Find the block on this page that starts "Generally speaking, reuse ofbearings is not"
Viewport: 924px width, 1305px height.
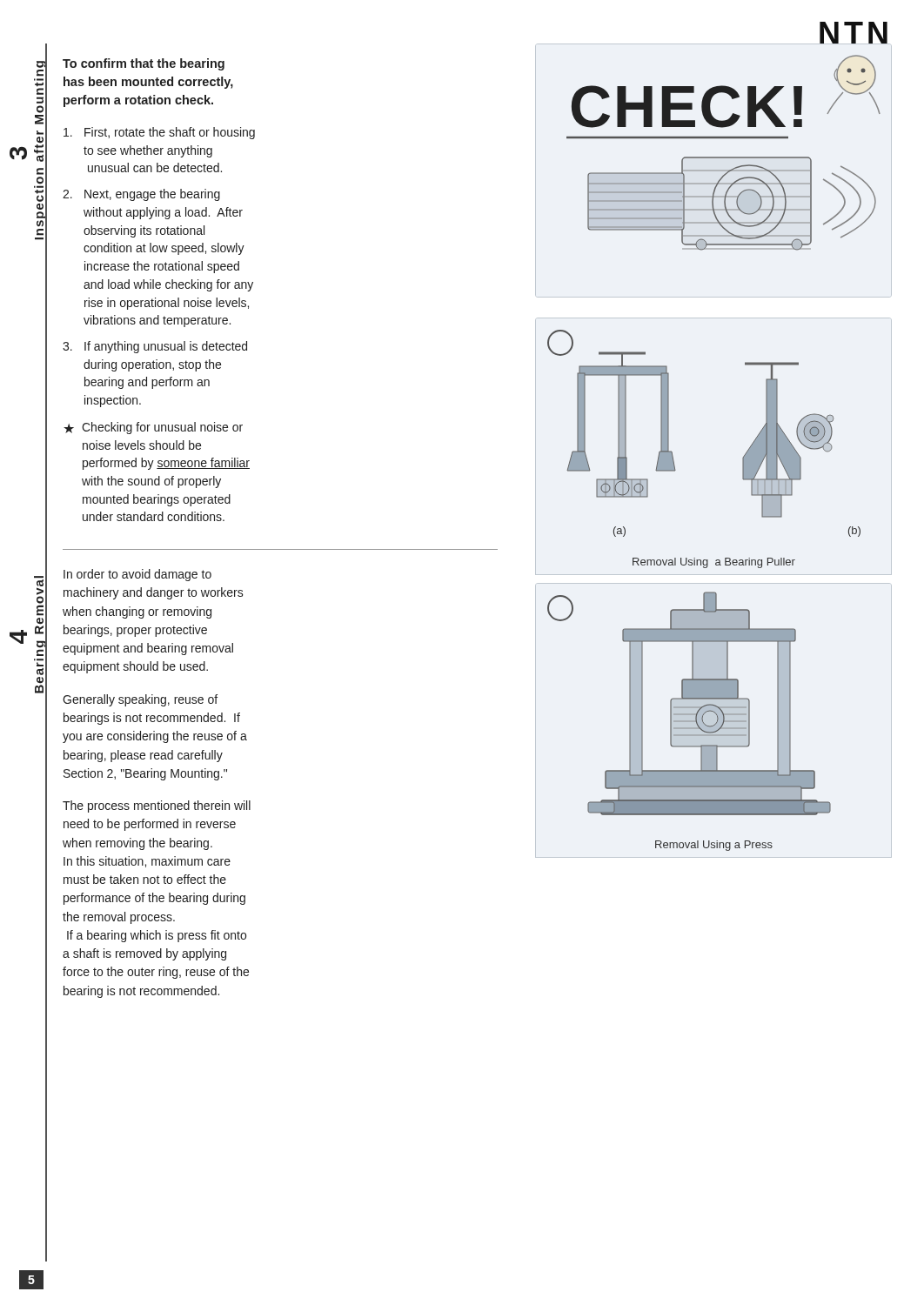pos(155,736)
